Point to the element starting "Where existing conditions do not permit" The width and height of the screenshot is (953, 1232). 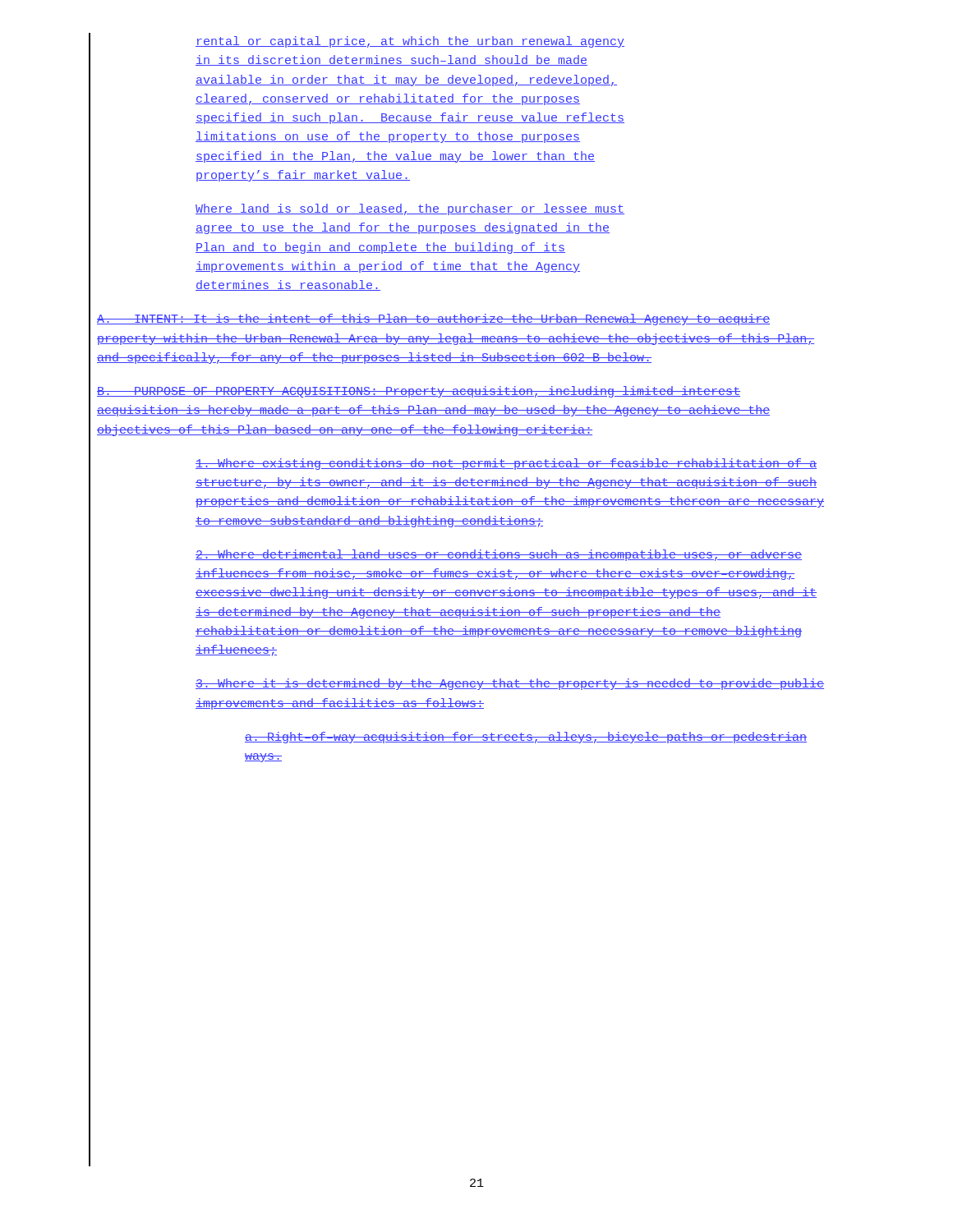tap(510, 493)
